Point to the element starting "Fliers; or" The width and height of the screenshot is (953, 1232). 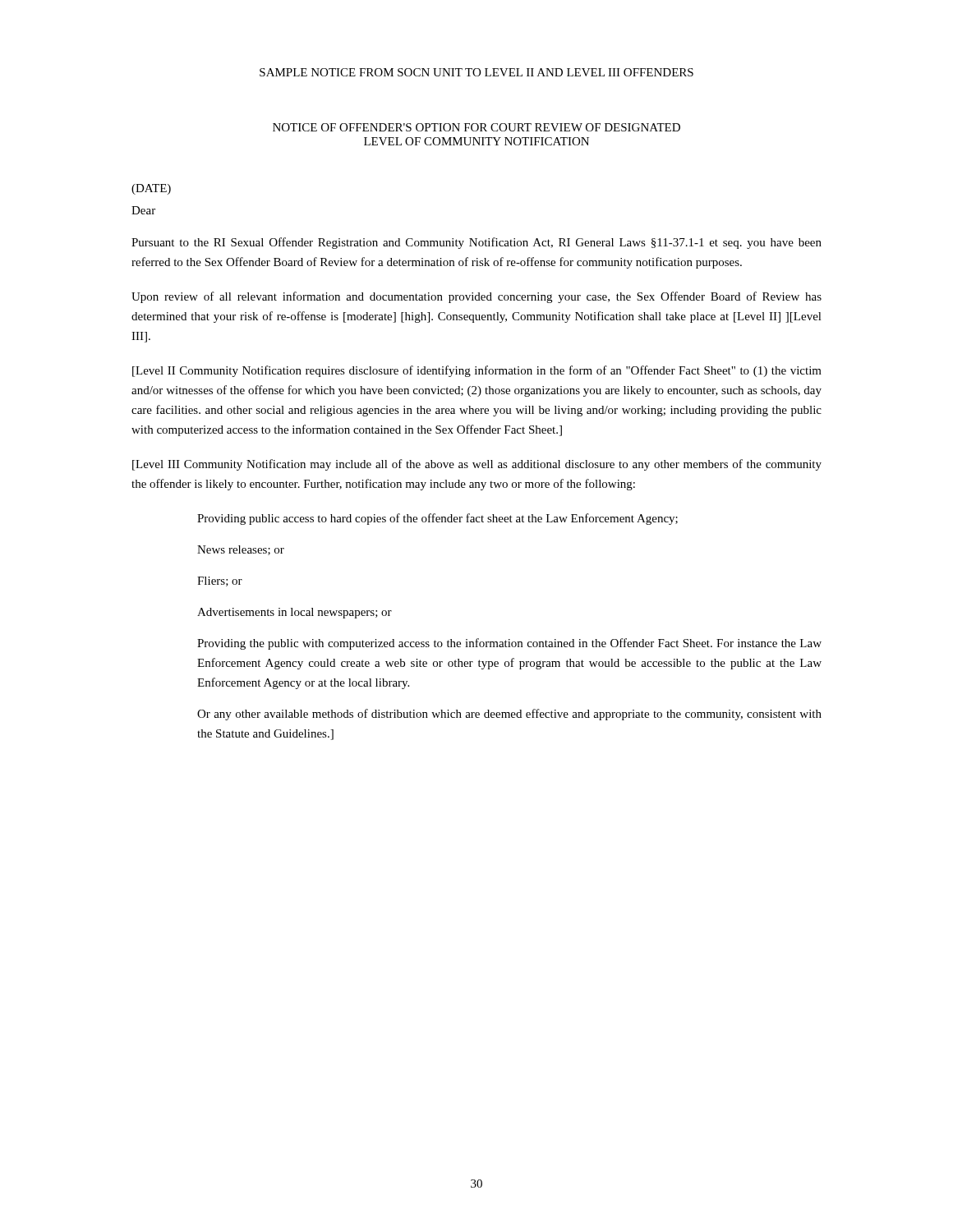click(x=220, y=581)
